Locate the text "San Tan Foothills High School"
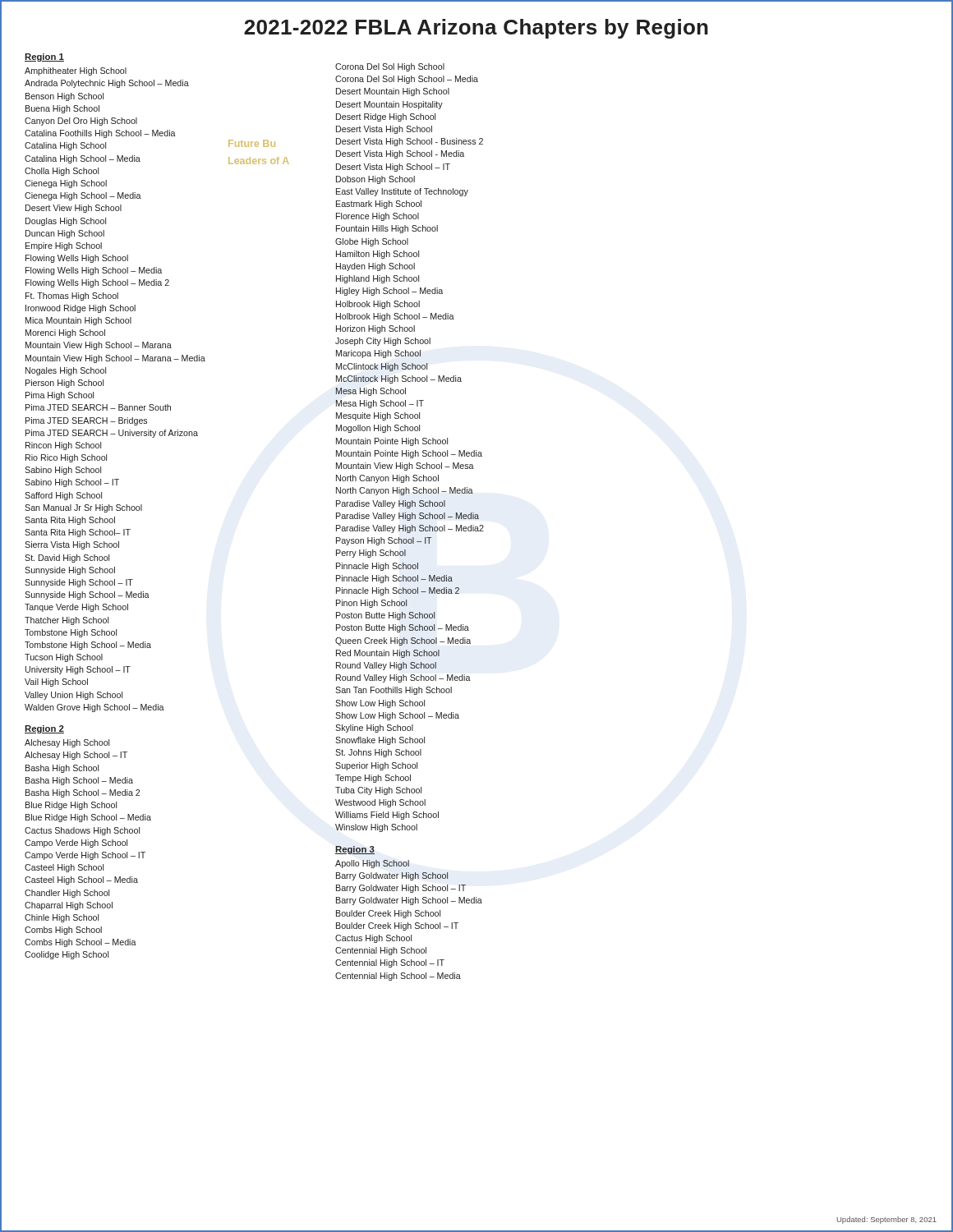Image resolution: width=953 pixels, height=1232 pixels. point(394,690)
